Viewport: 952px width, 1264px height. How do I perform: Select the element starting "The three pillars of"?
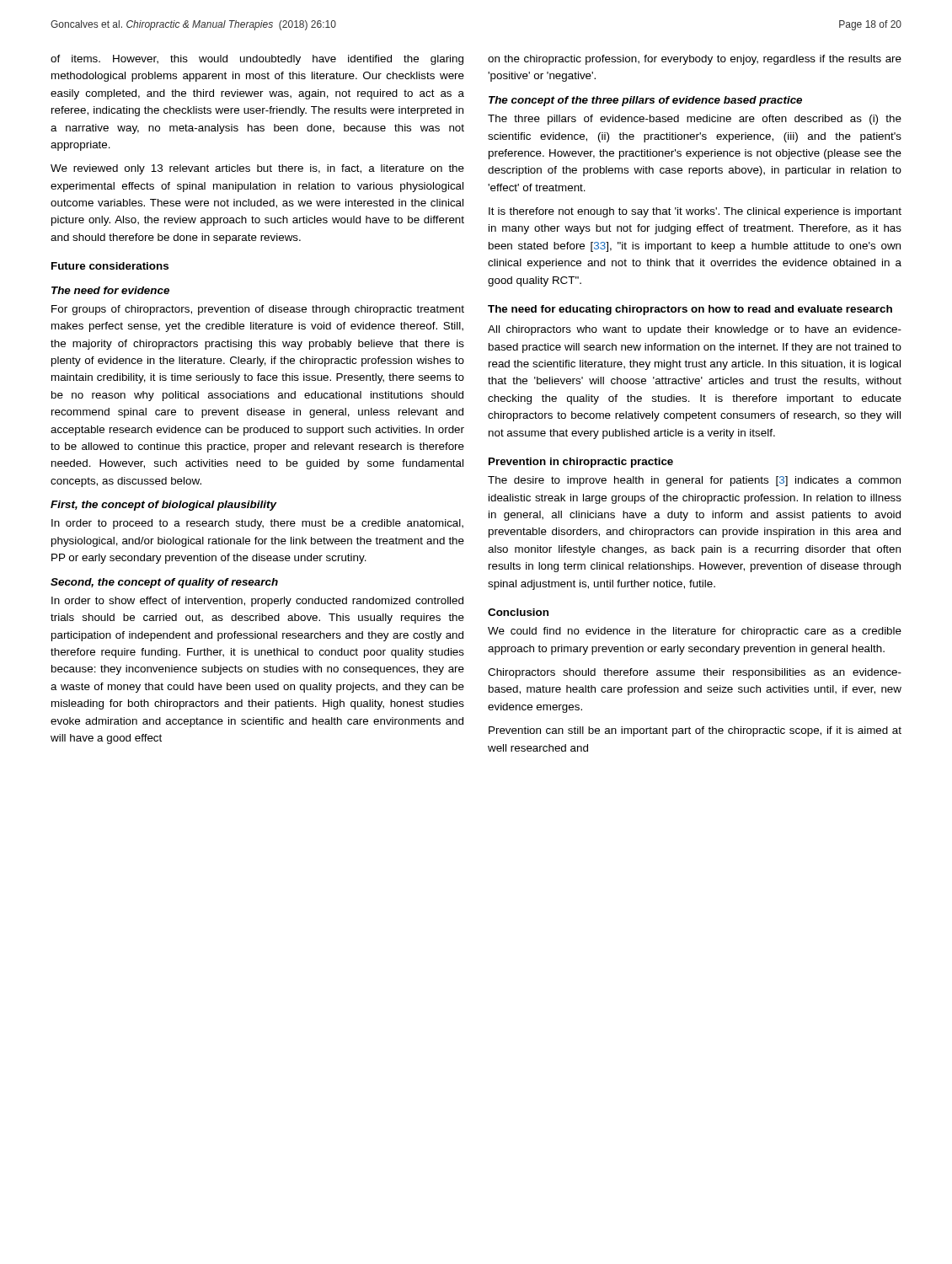(695, 200)
